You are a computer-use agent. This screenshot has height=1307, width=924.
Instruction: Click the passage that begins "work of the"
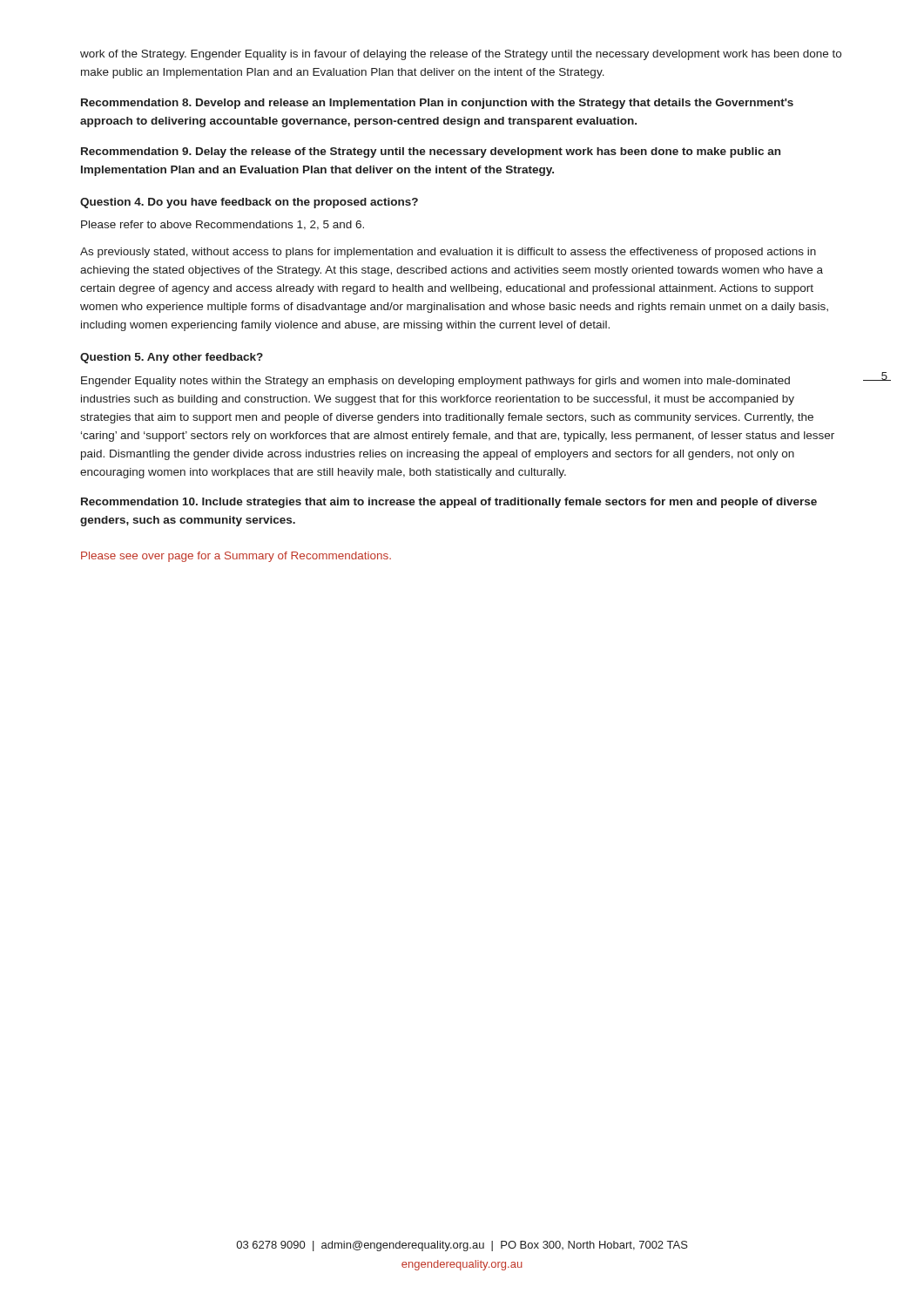tap(462, 64)
